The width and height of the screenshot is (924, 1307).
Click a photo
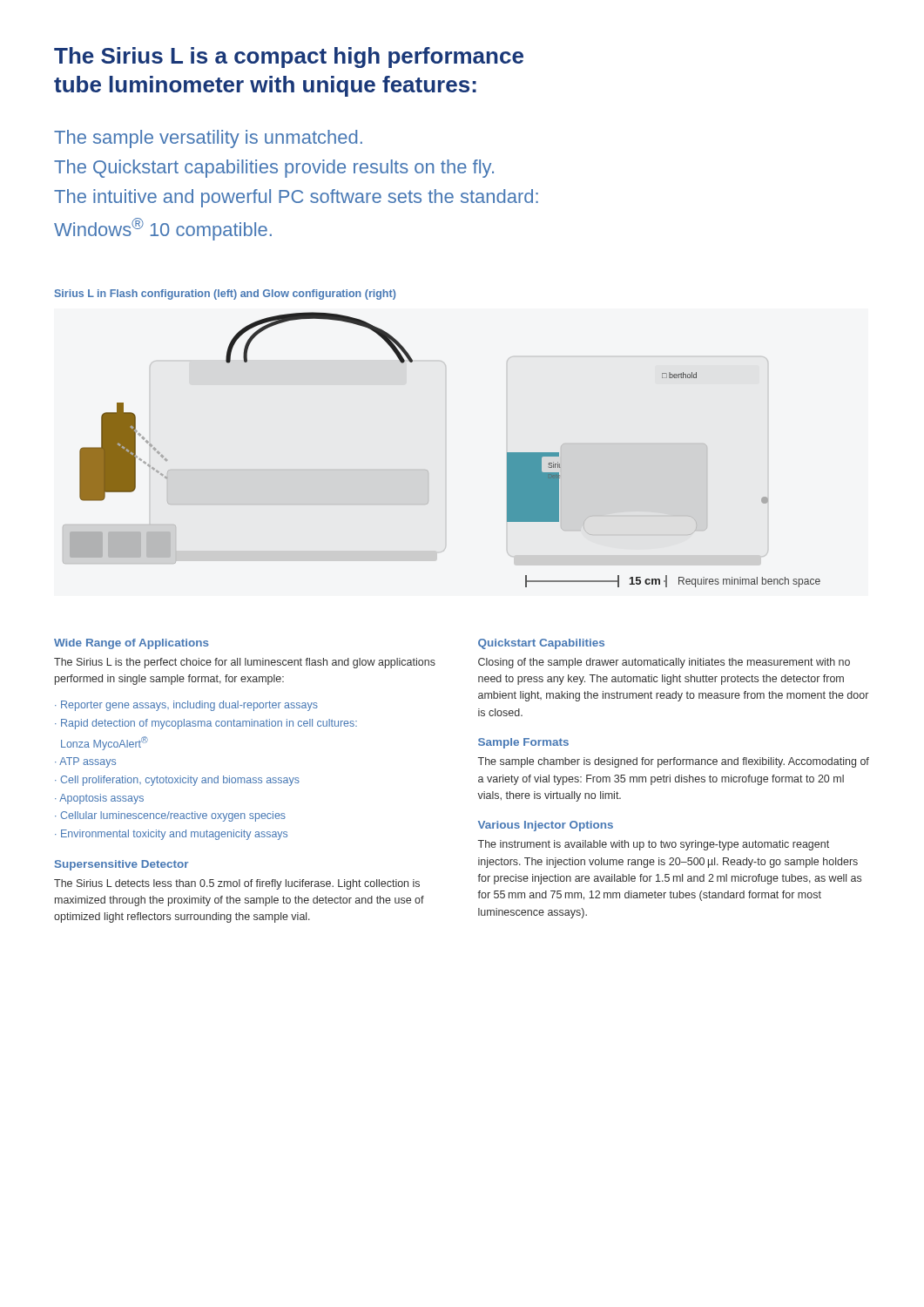coord(461,452)
